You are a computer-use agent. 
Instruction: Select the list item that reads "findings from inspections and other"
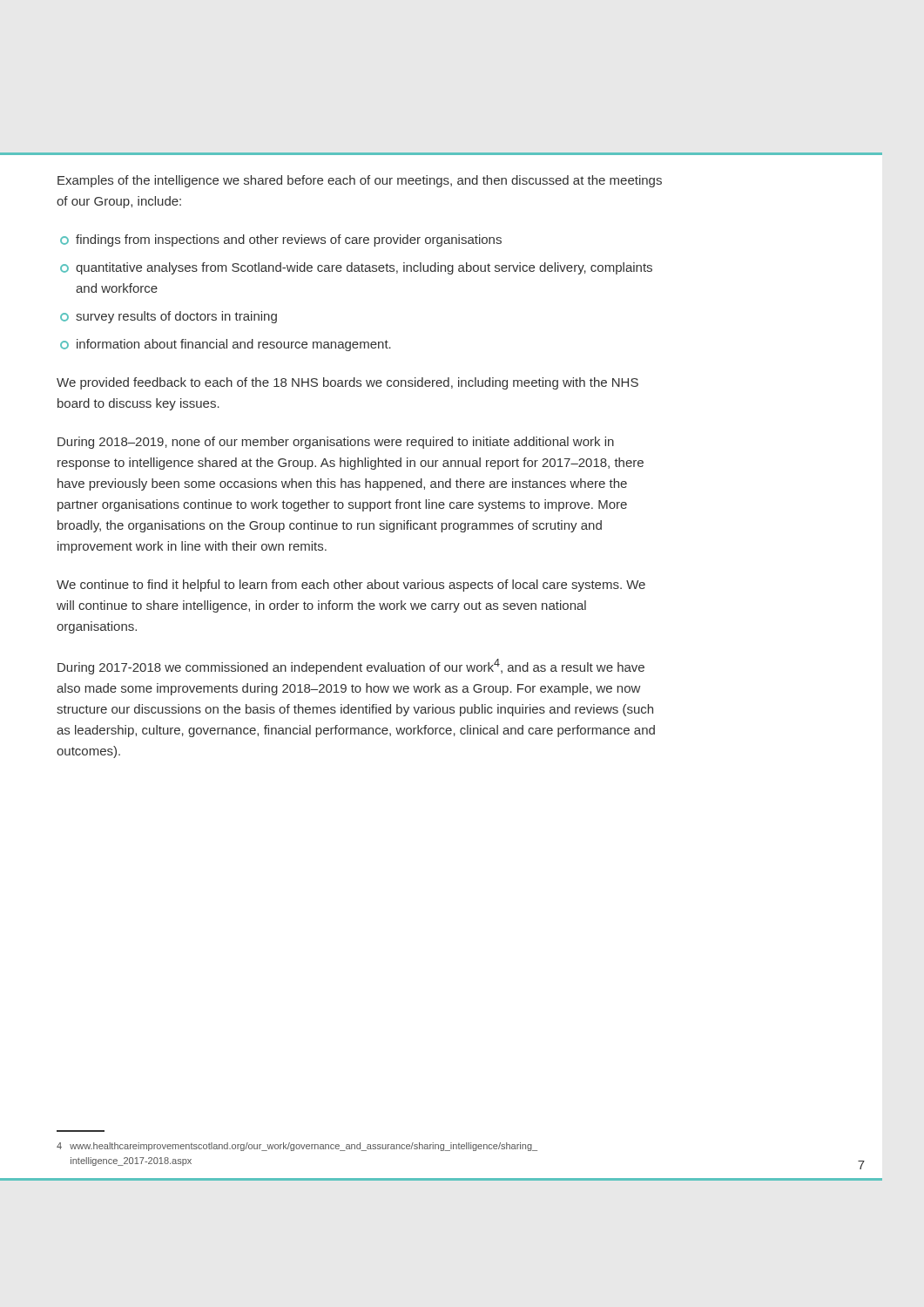click(289, 239)
